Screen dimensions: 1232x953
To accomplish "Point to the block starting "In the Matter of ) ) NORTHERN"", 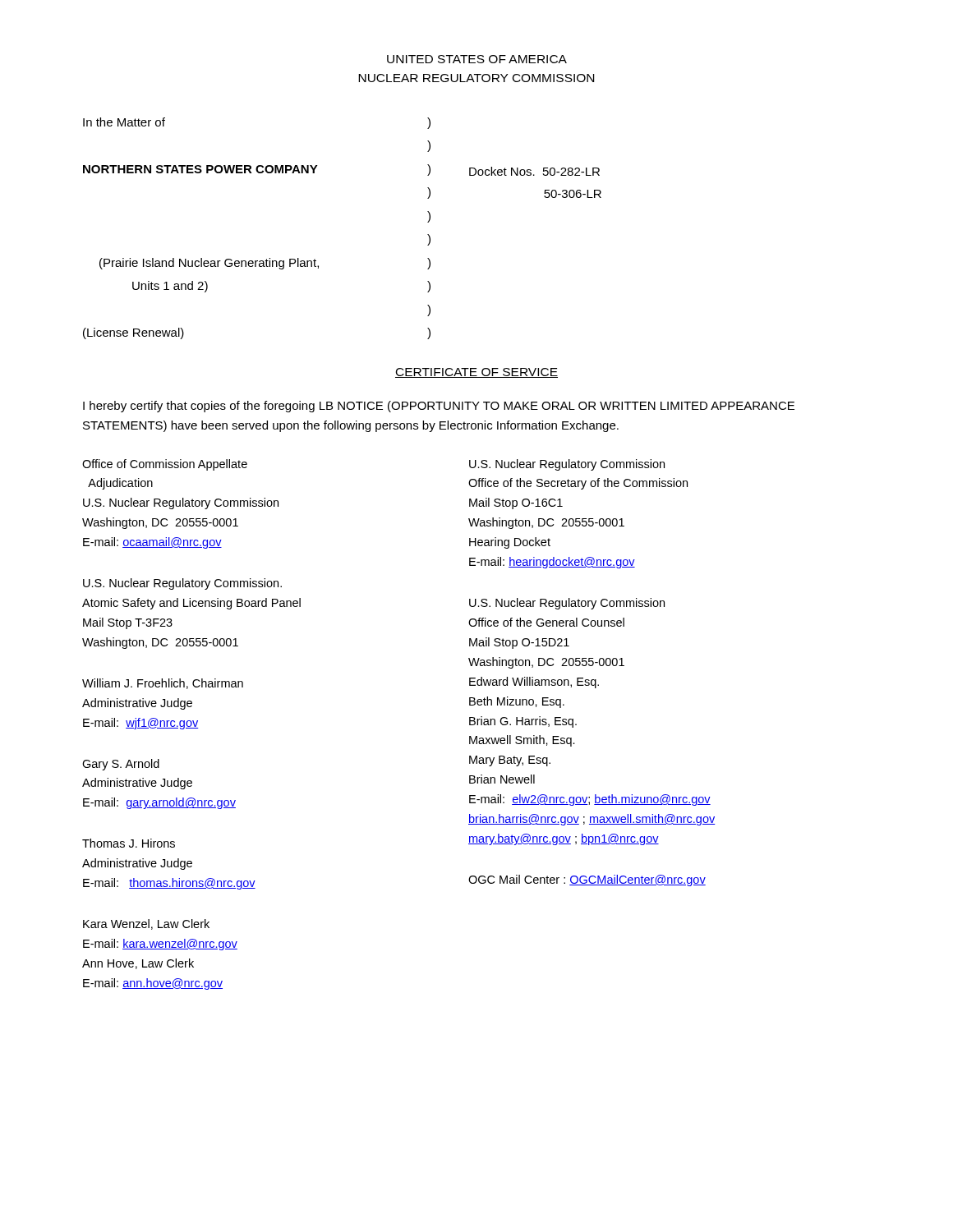I will click(121, 124).
